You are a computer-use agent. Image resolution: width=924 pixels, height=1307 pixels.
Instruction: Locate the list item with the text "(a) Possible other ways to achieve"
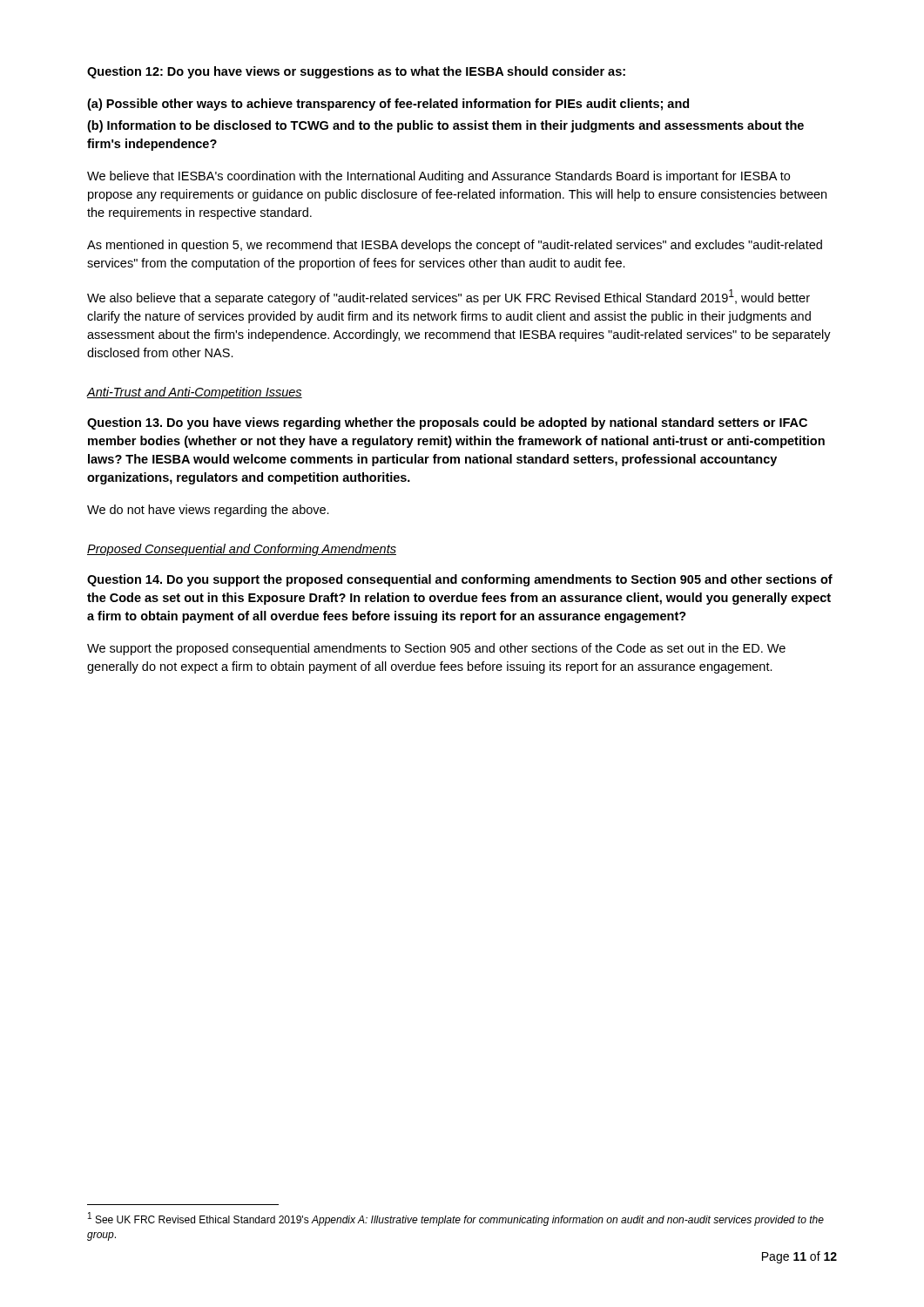click(x=388, y=104)
